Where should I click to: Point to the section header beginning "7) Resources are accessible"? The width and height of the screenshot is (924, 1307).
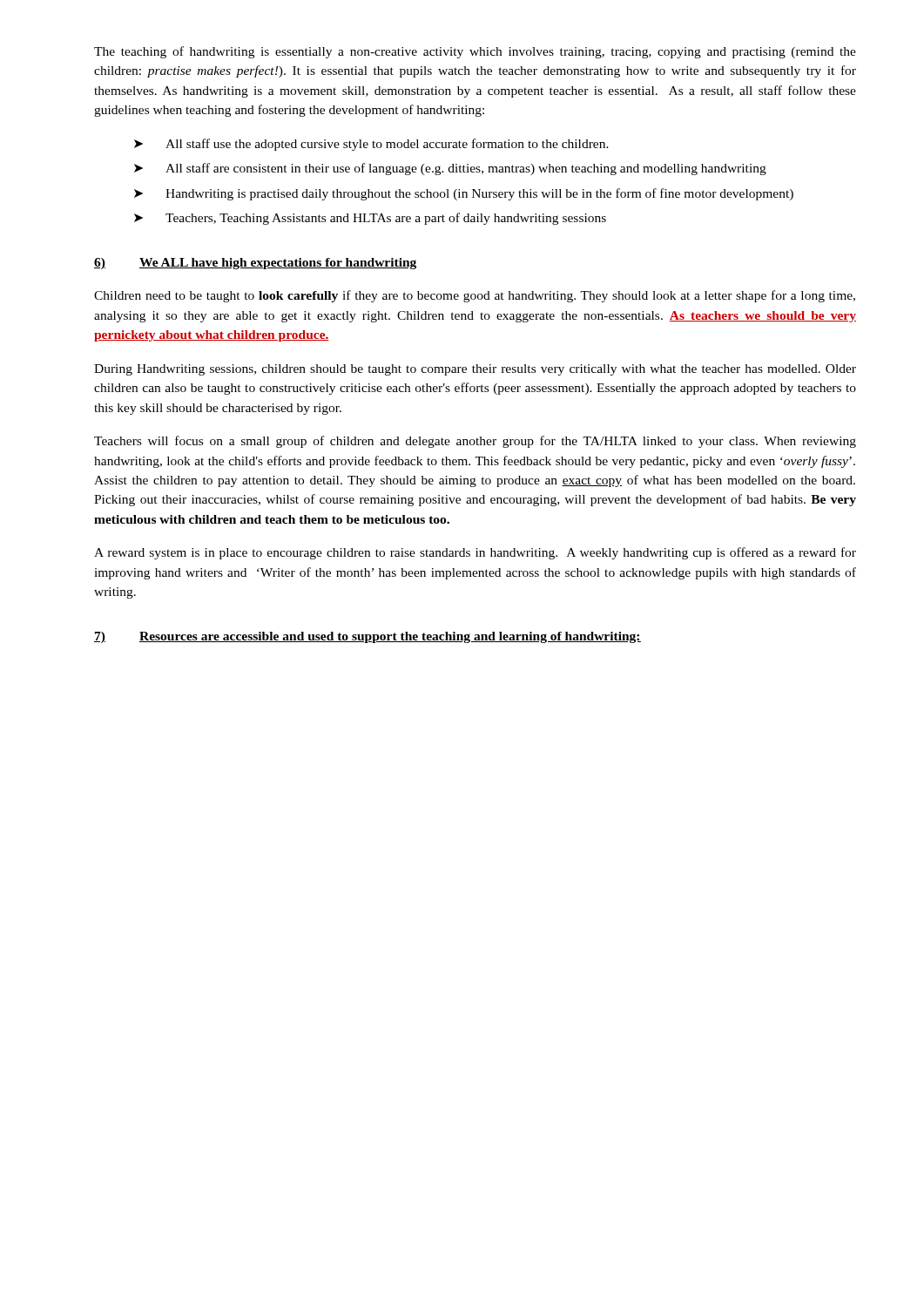[x=367, y=636]
